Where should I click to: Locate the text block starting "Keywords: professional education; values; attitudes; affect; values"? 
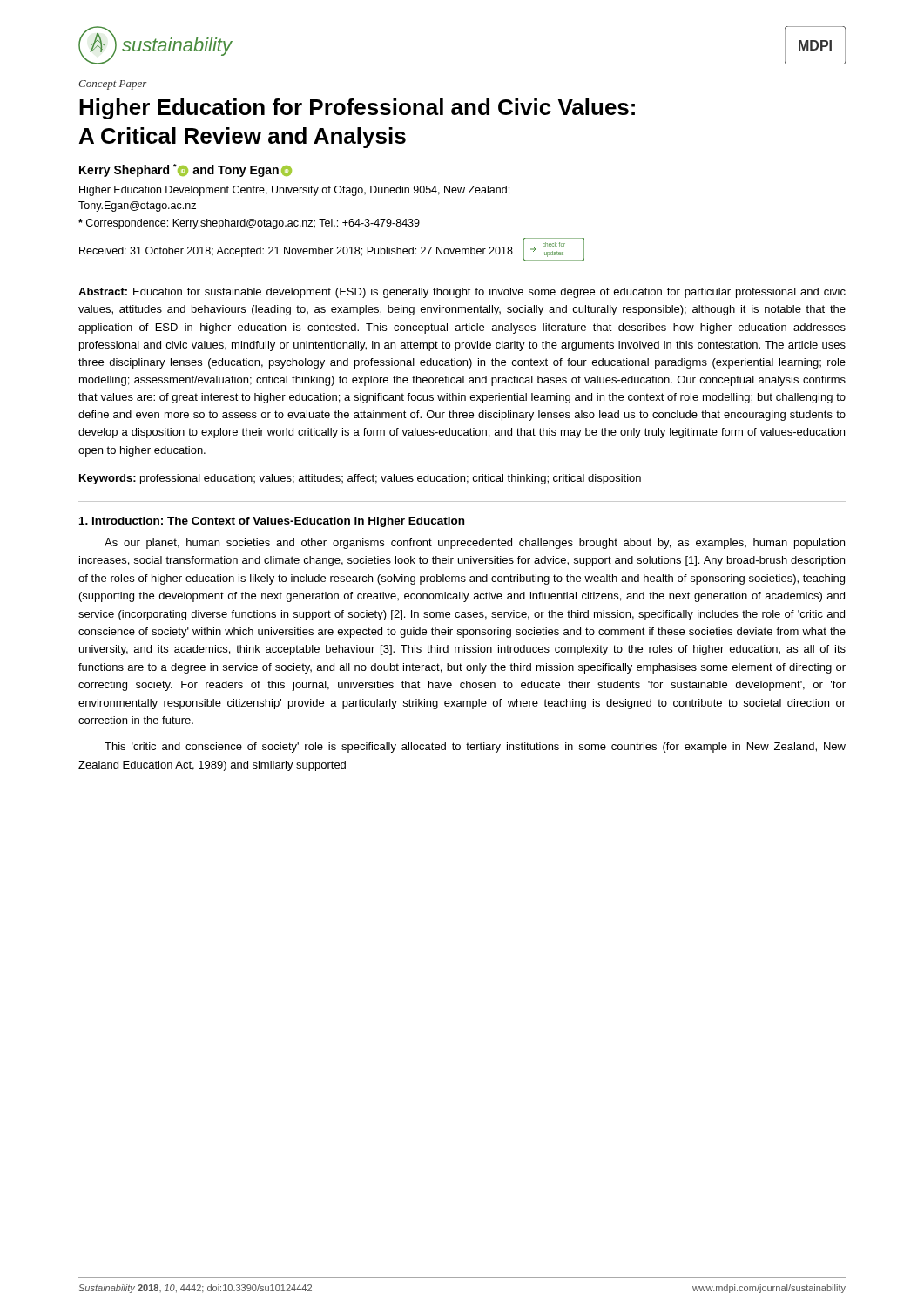[360, 478]
